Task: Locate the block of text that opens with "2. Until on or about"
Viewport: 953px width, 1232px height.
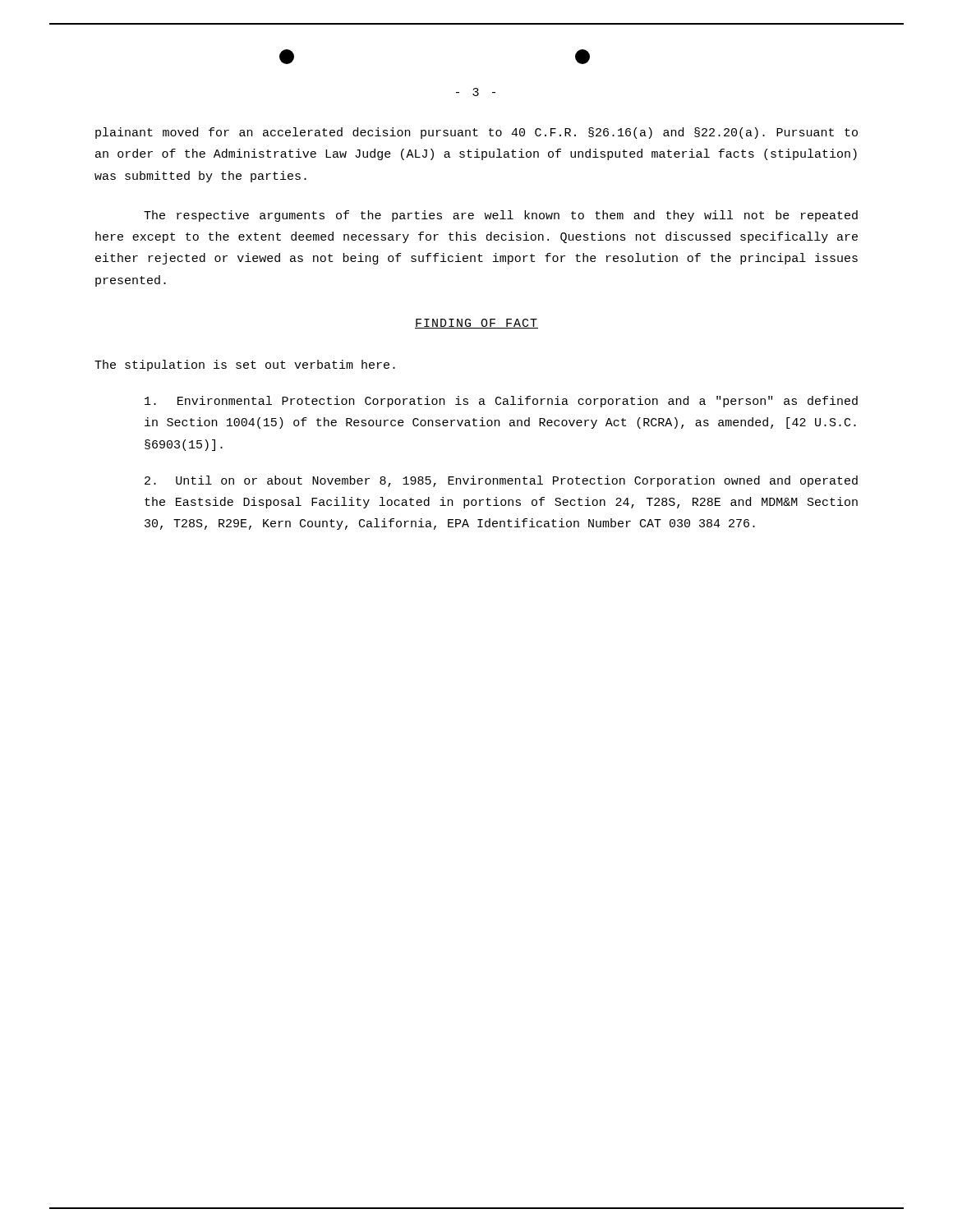Action: pyautogui.click(x=501, y=503)
